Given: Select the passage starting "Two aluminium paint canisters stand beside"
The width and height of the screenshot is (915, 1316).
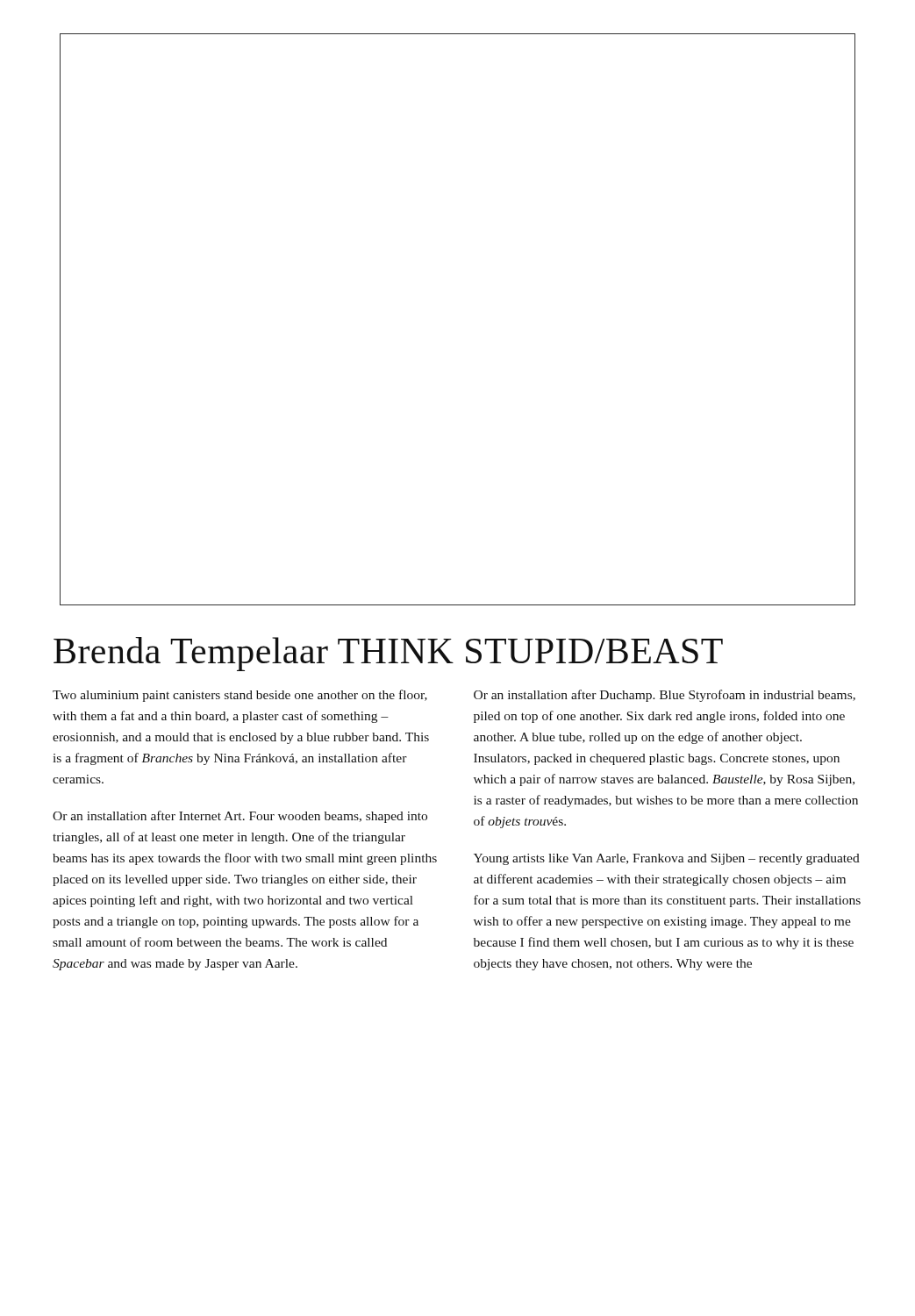Looking at the screenshot, I should click(241, 737).
